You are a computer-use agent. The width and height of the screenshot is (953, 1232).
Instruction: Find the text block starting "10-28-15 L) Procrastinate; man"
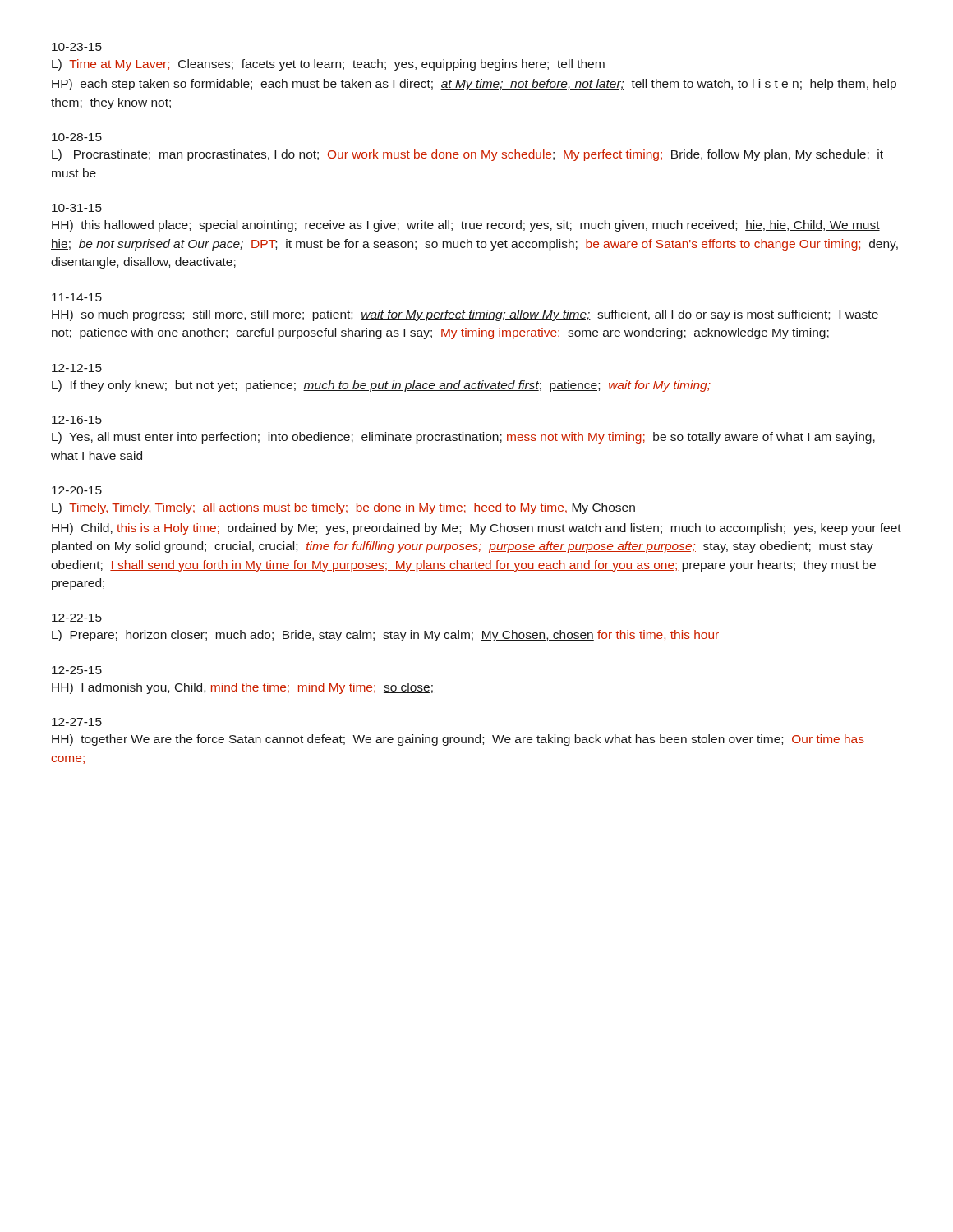click(476, 156)
